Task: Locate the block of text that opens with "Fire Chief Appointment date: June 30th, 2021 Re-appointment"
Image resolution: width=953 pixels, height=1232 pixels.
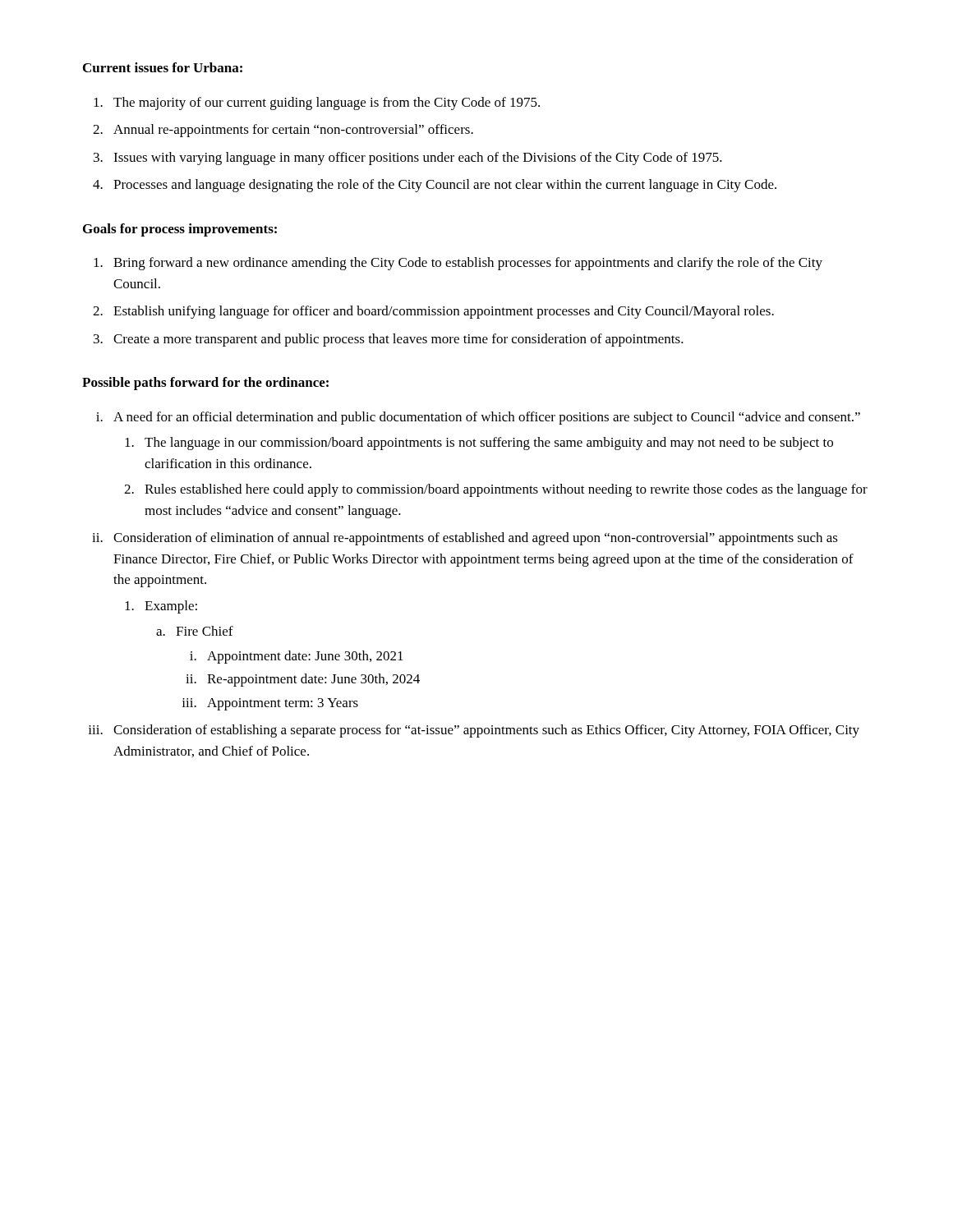Action: (x=205, y=631)
